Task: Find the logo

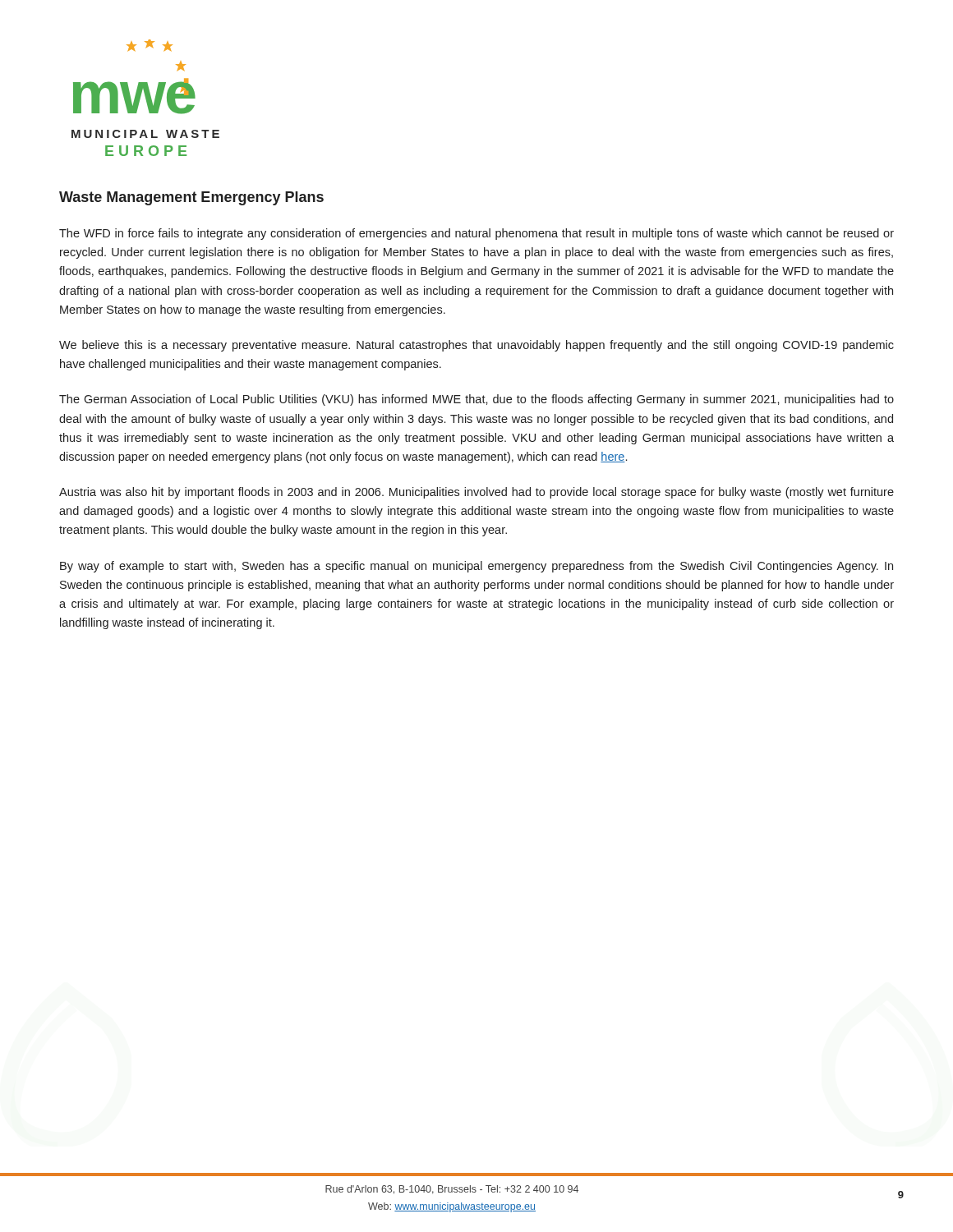Action: pos(150,107)
